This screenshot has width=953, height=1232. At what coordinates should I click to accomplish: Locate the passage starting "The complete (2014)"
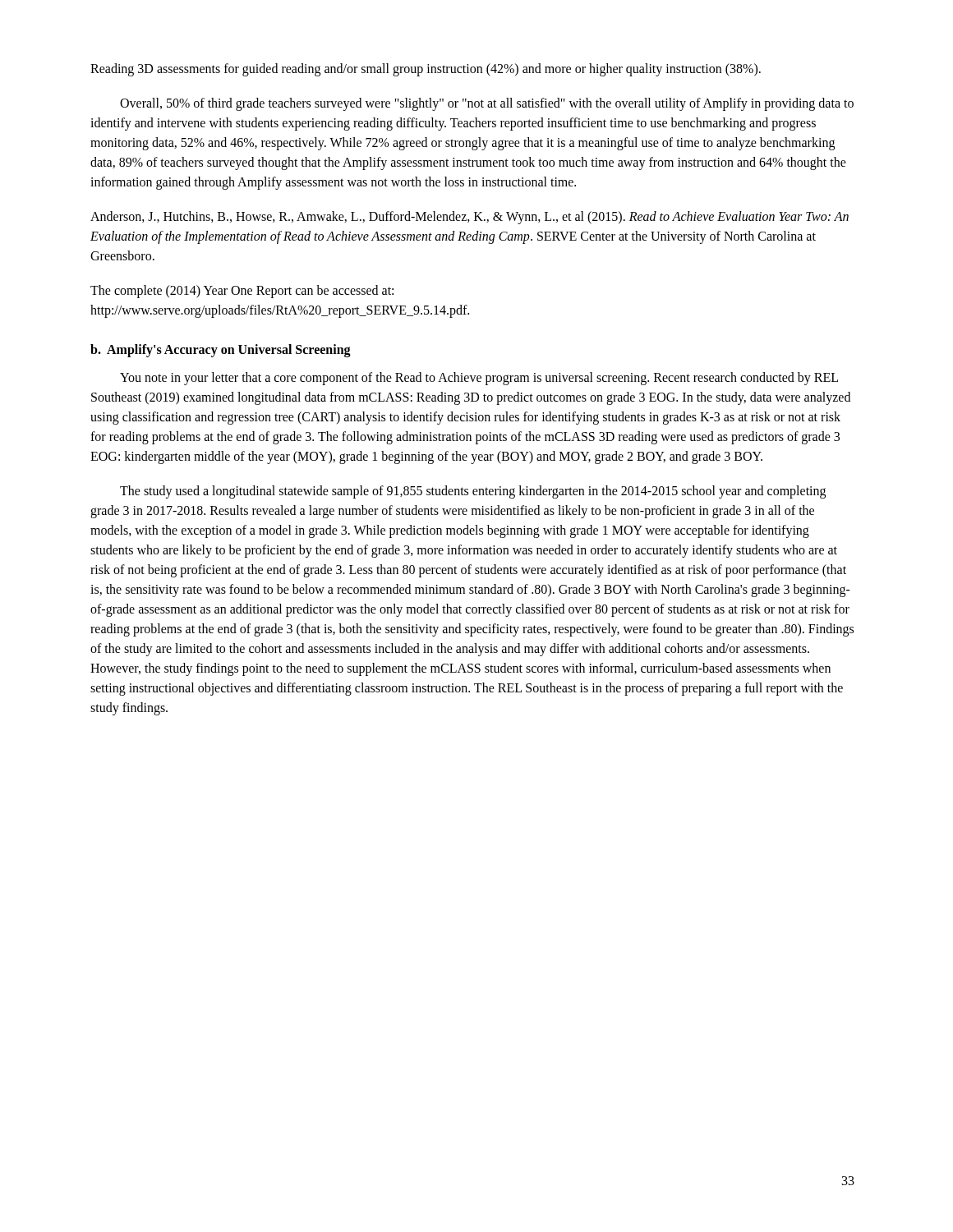pos(280,300)
